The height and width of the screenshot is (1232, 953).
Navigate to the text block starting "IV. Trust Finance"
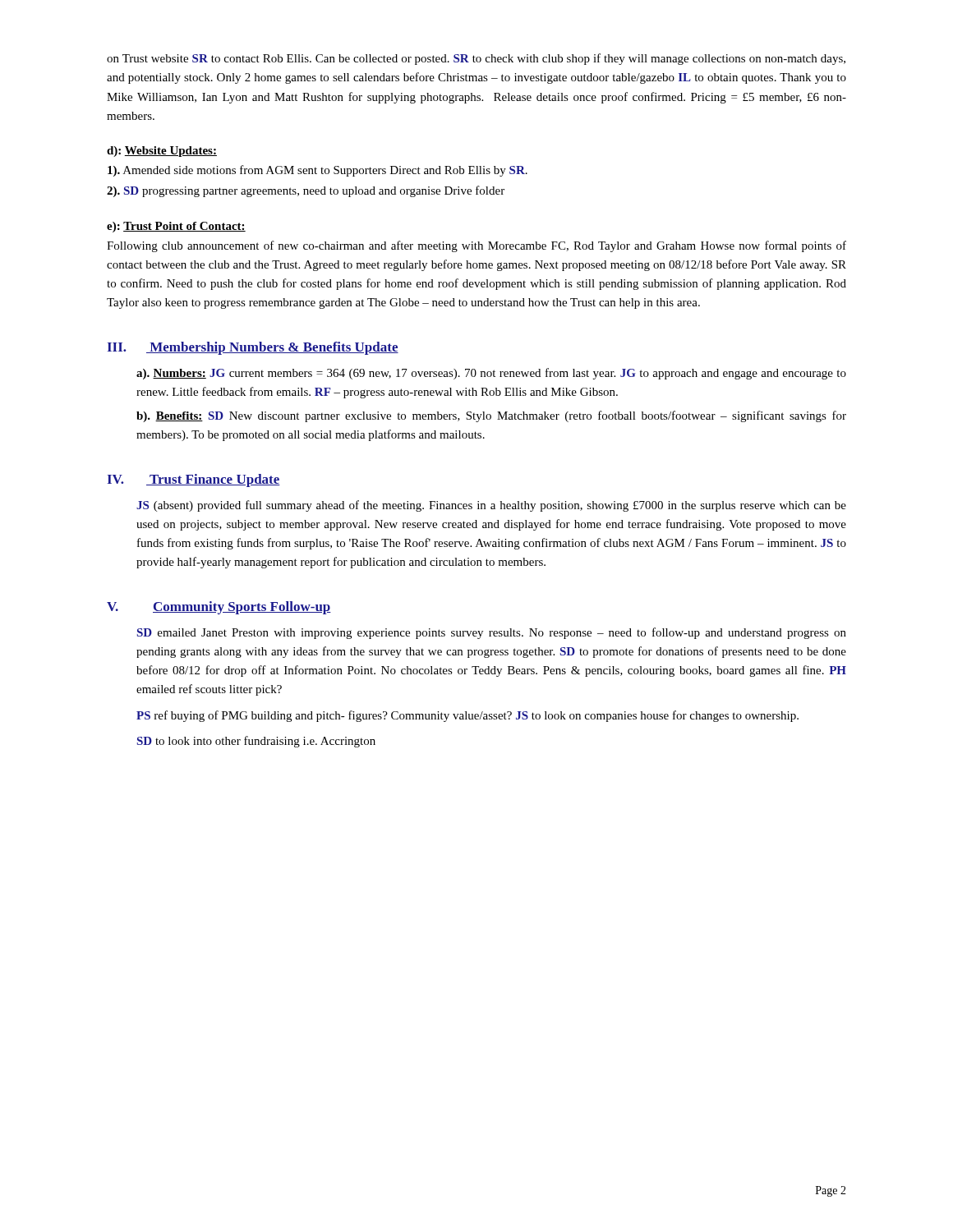click(x=193, y=479)
